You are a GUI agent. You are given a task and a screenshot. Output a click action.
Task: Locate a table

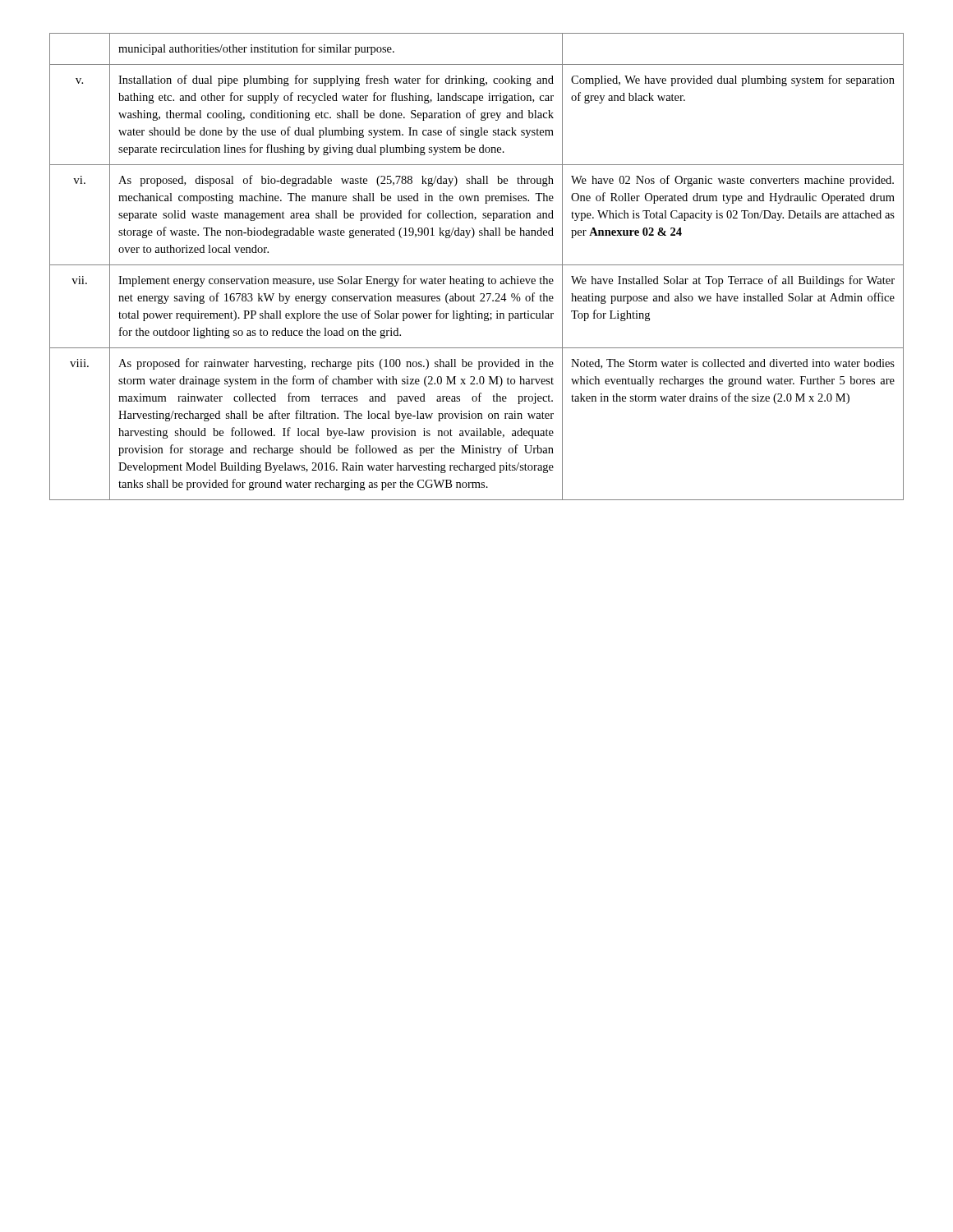pyautogui.click(x=476, y=267)
